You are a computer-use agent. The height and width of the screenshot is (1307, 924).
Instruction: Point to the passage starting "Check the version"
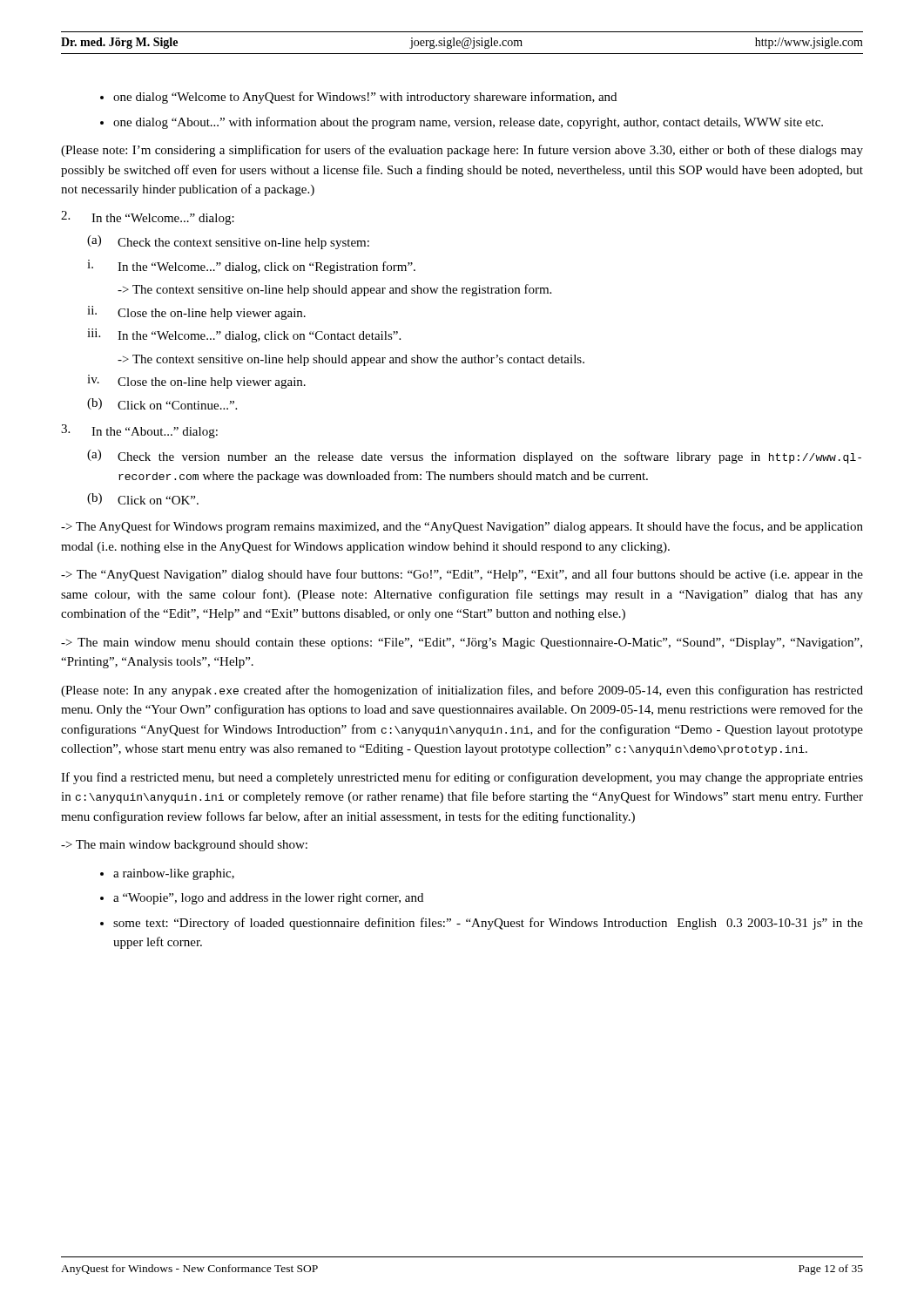pyautogui.click(x=490, y=466)
